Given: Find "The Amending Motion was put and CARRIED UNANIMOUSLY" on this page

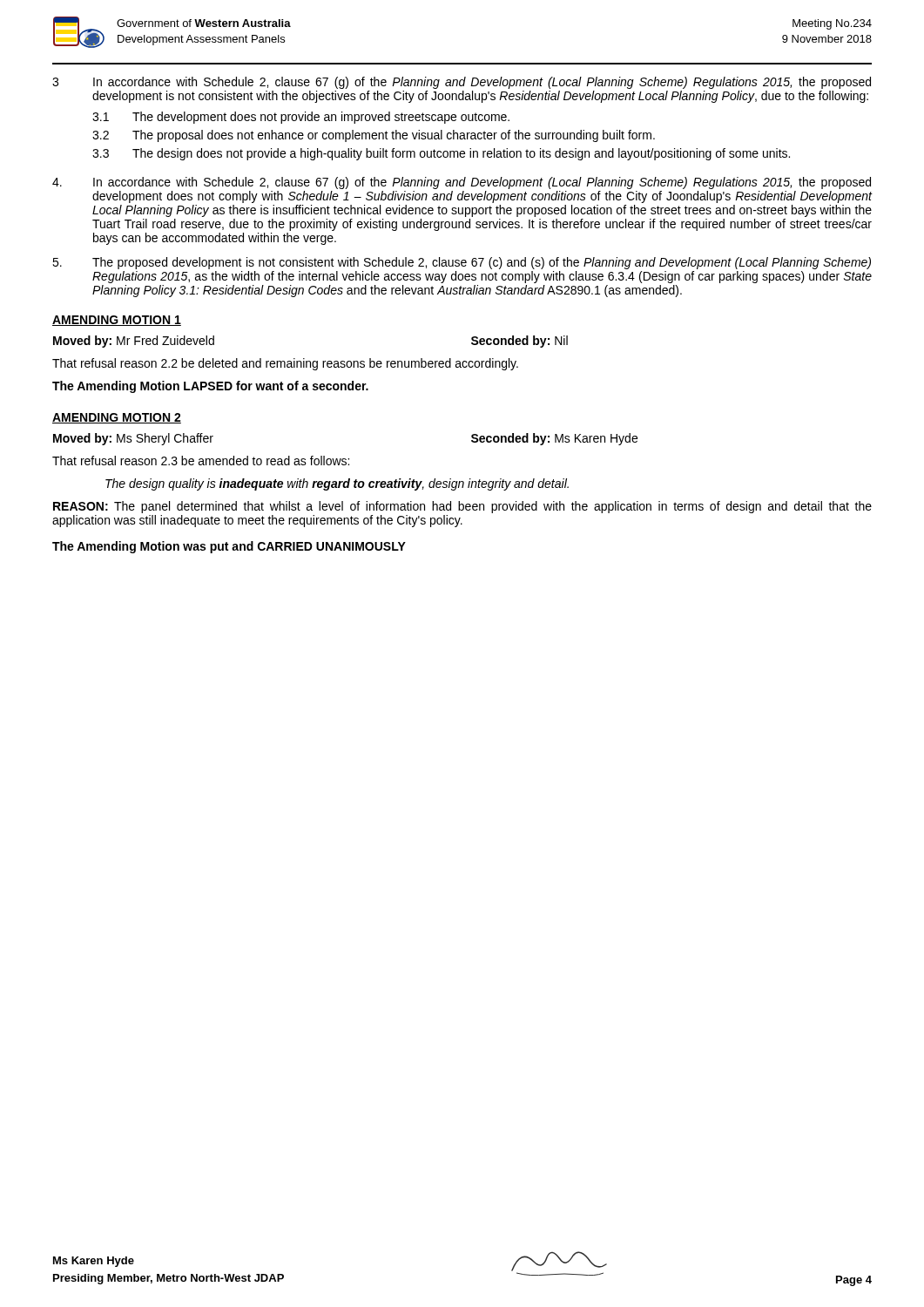Looking at the screenshot, I should pos(229,546).
